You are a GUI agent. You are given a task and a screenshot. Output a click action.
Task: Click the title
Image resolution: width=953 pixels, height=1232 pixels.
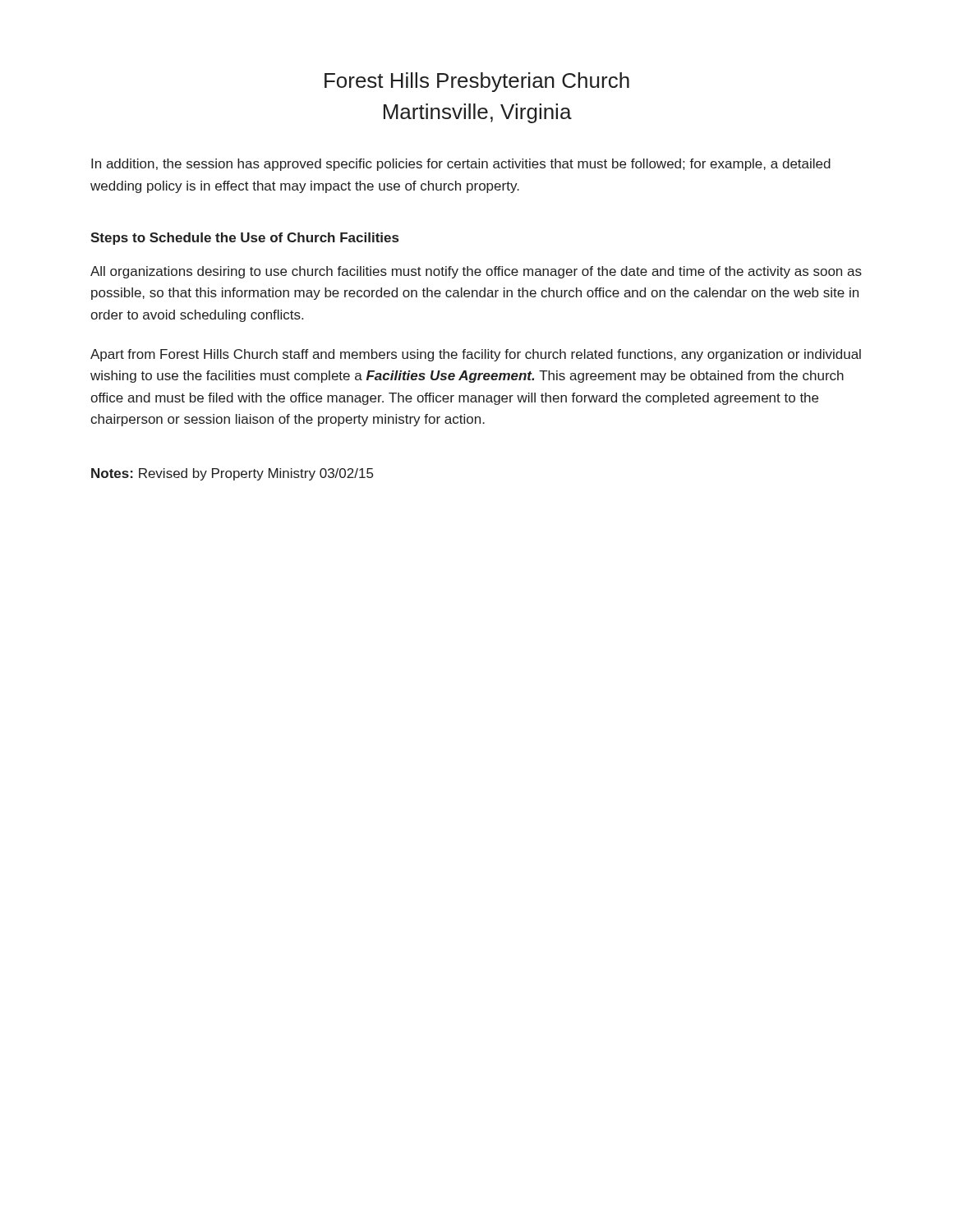tap(476, 97)
